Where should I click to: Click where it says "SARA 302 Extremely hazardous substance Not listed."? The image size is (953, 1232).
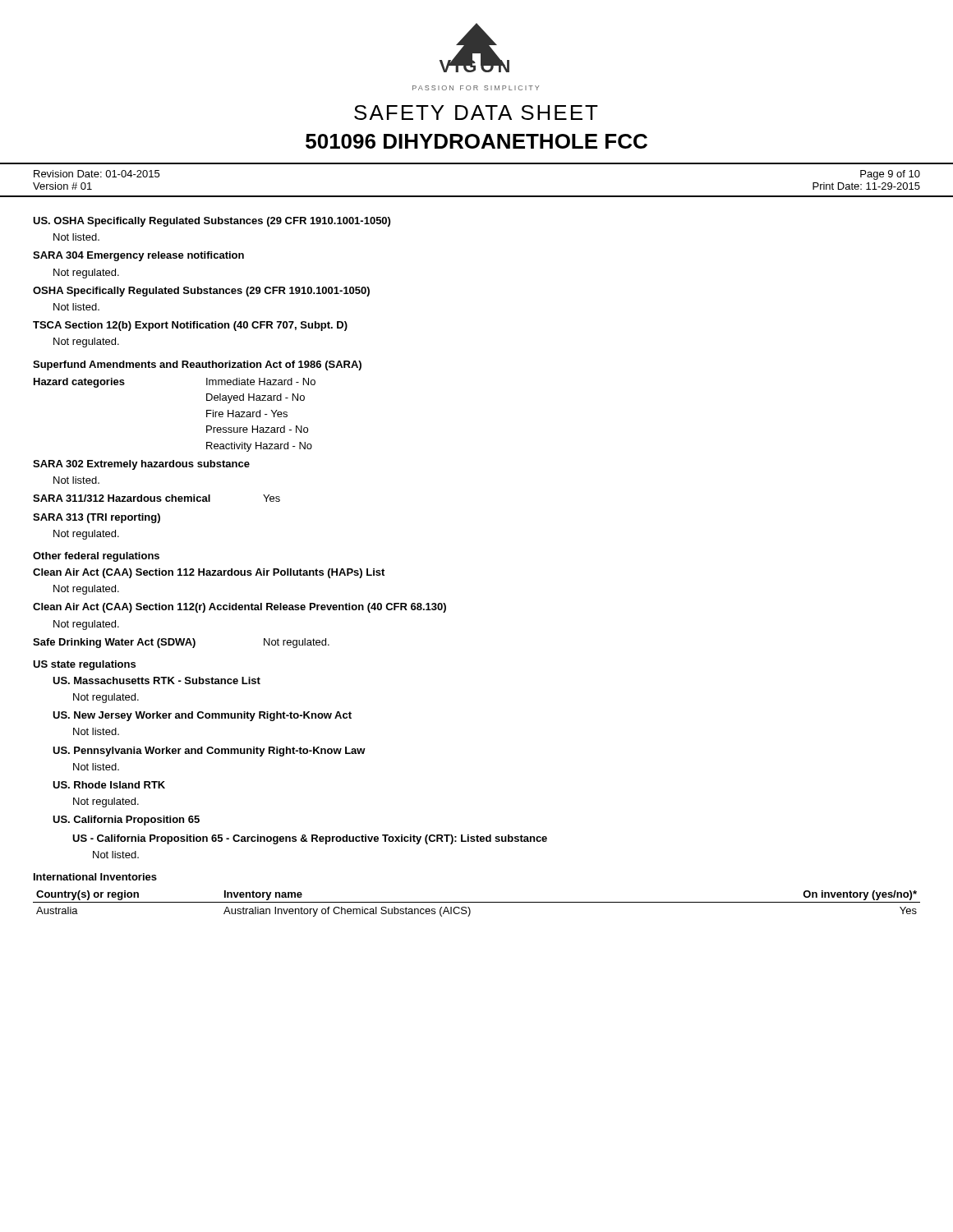141,465
